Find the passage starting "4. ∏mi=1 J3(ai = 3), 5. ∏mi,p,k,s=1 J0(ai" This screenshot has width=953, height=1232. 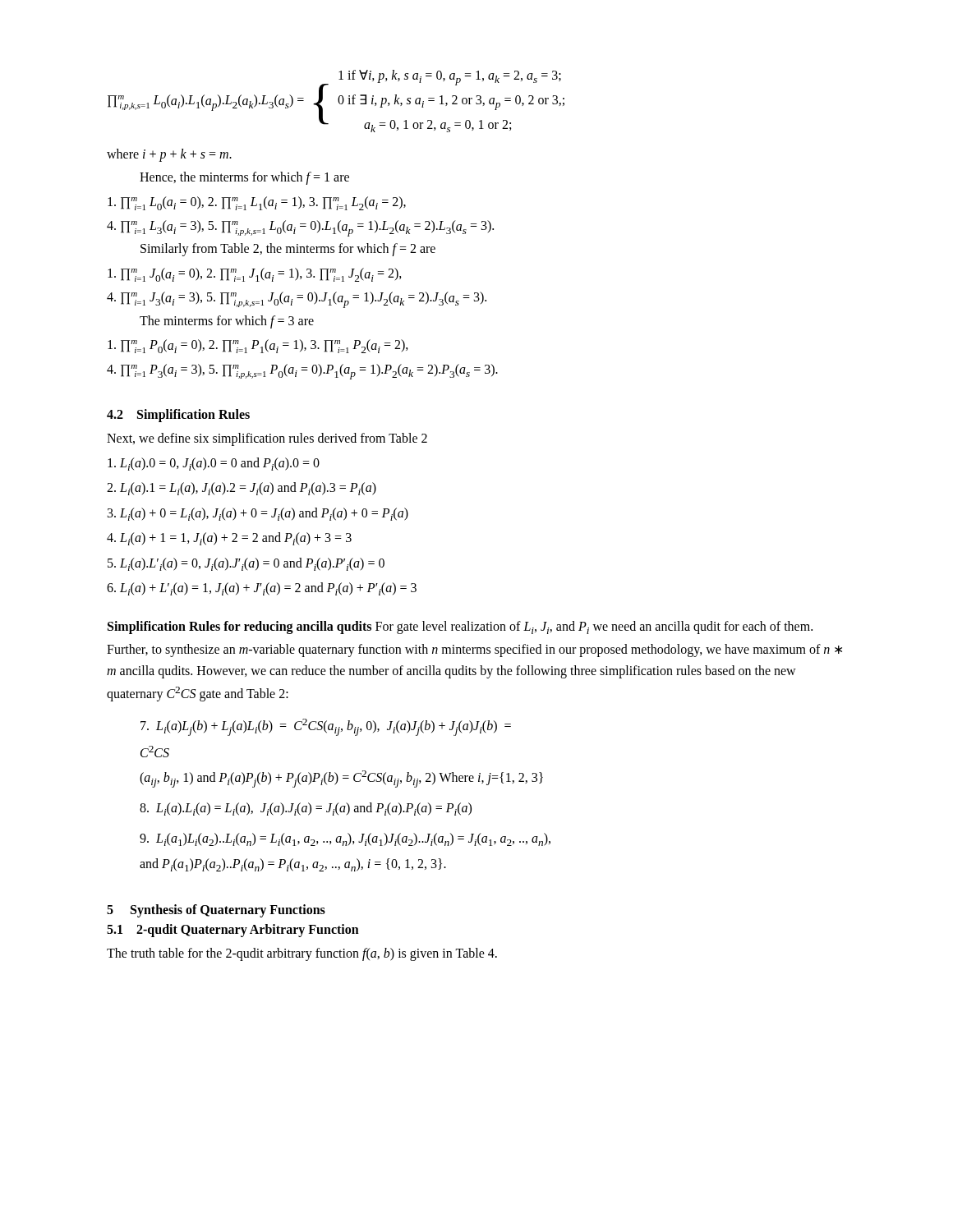[x=297, y=298]
